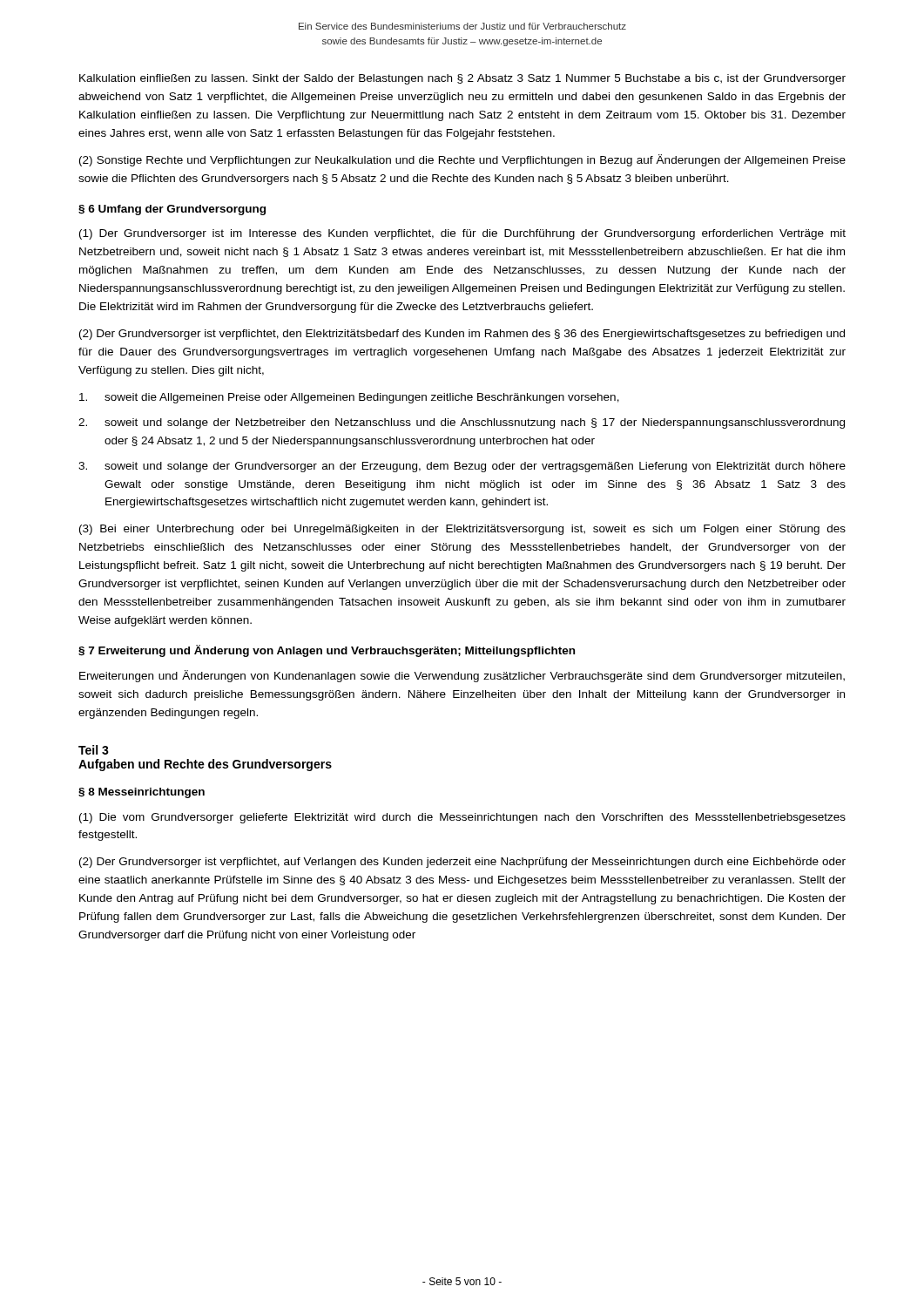Find the text block that says "(2) Der Grundversorger ist verpflichtet, auf"

click(x=462, y=899)
